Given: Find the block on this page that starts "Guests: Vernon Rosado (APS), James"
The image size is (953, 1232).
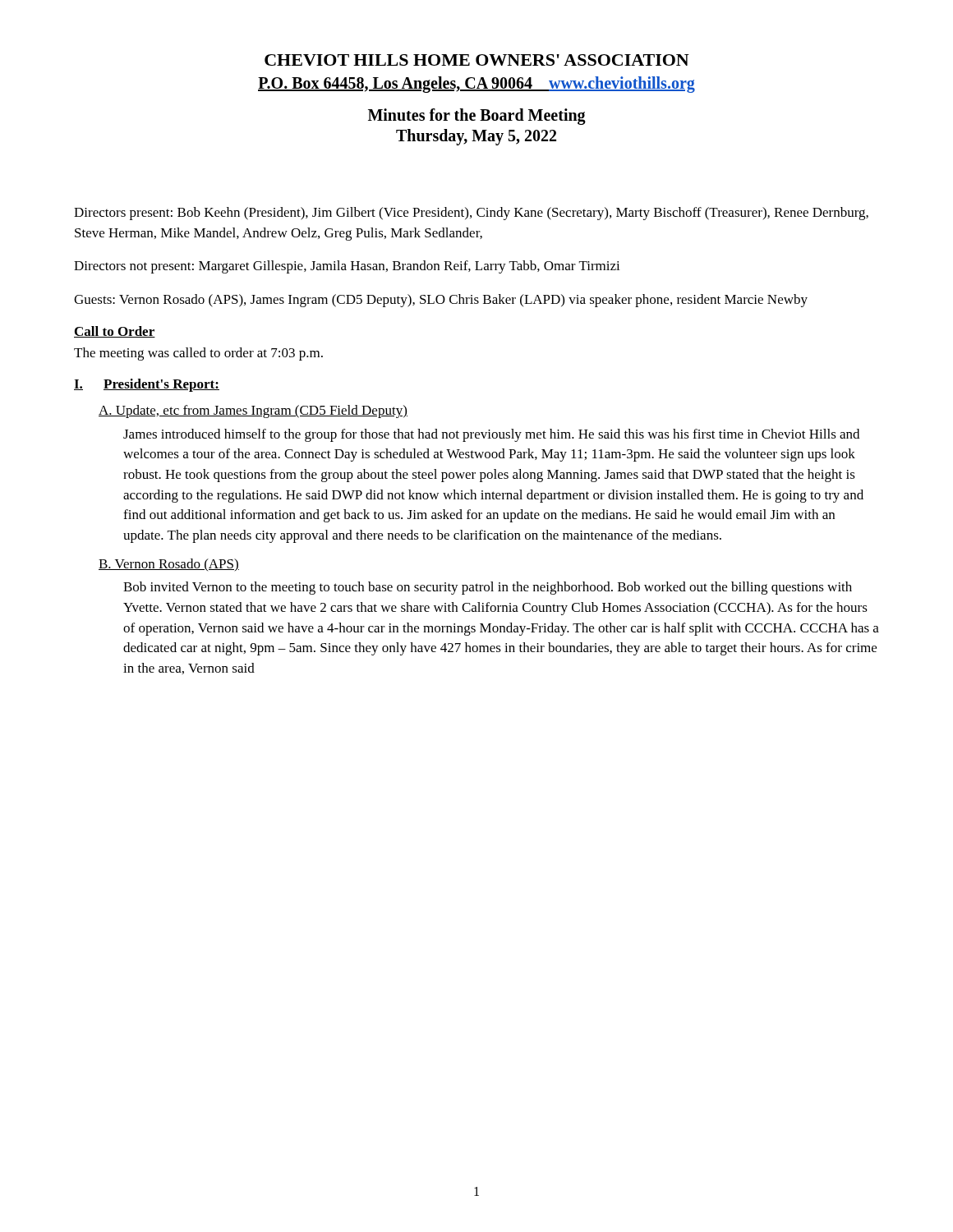Looking at the screenshot, I should pyautogui.click(x=441, y=299).
